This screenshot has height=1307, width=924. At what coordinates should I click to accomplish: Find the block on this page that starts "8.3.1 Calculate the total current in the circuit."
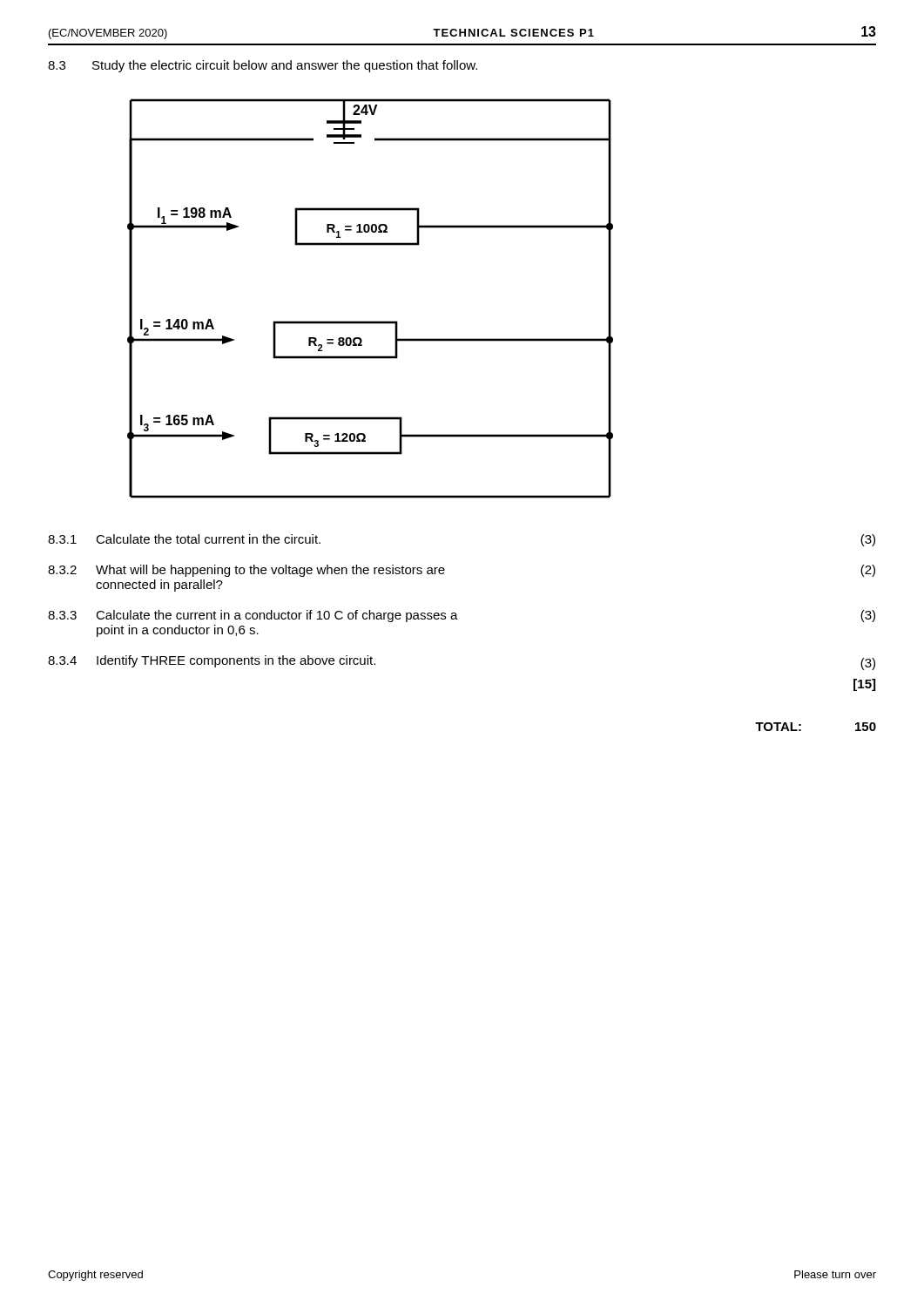click(x=62, y=540)
